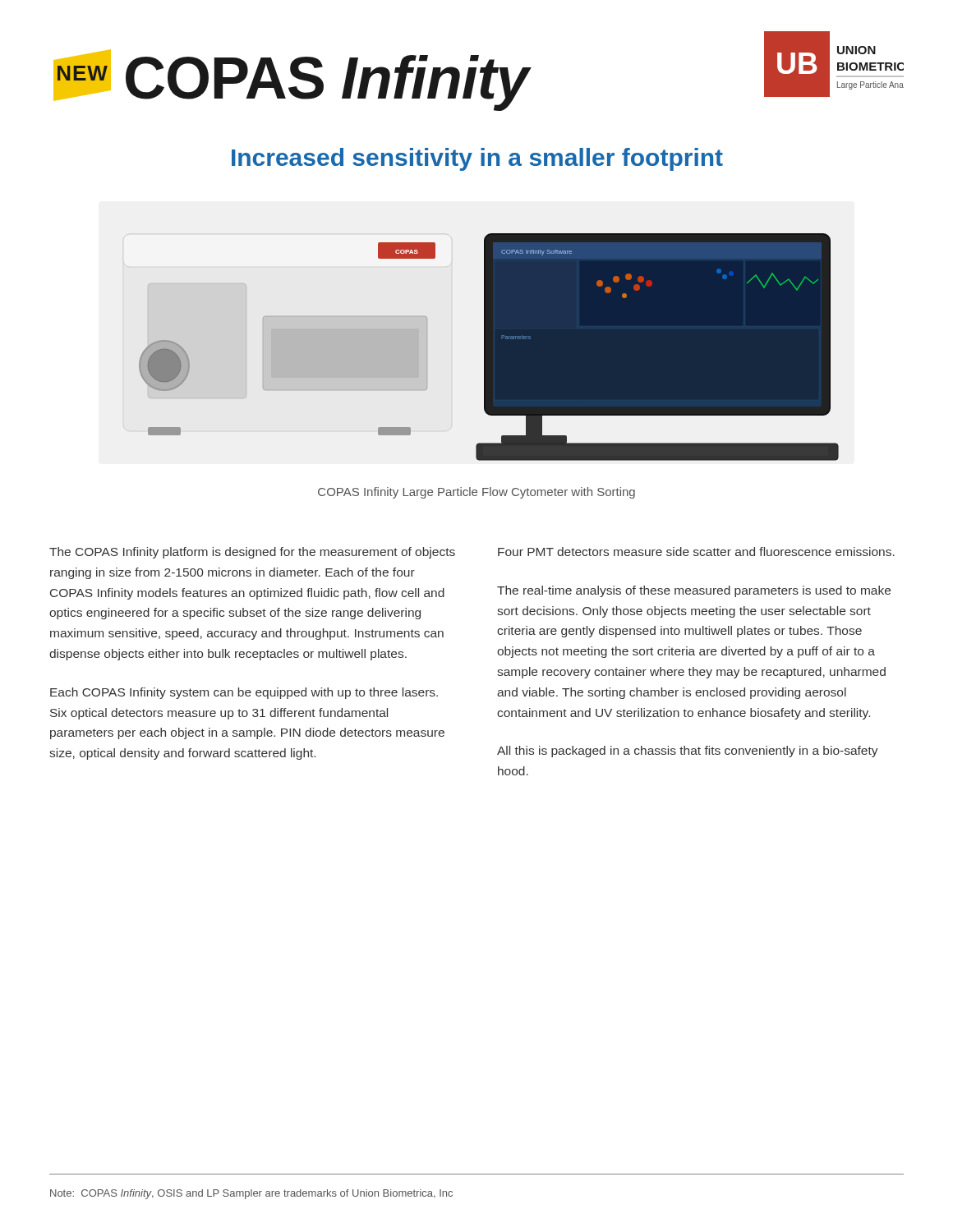Locate the text block starting "All this is packaged in a chassis that"
The height and width of the screenshot is (1232, 953).
click(687, 761)
